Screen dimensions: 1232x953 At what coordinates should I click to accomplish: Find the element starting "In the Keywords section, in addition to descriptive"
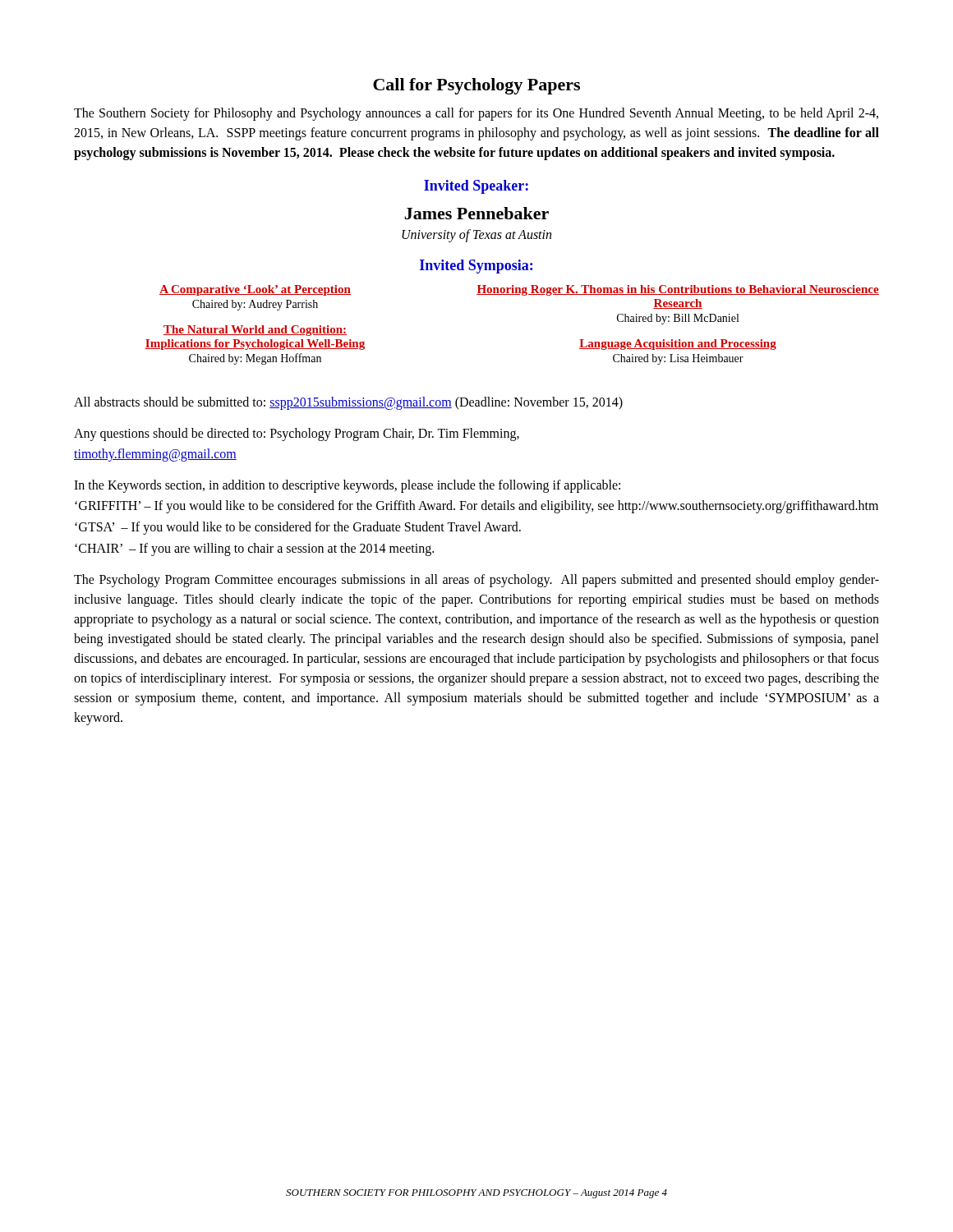(476, 516)
